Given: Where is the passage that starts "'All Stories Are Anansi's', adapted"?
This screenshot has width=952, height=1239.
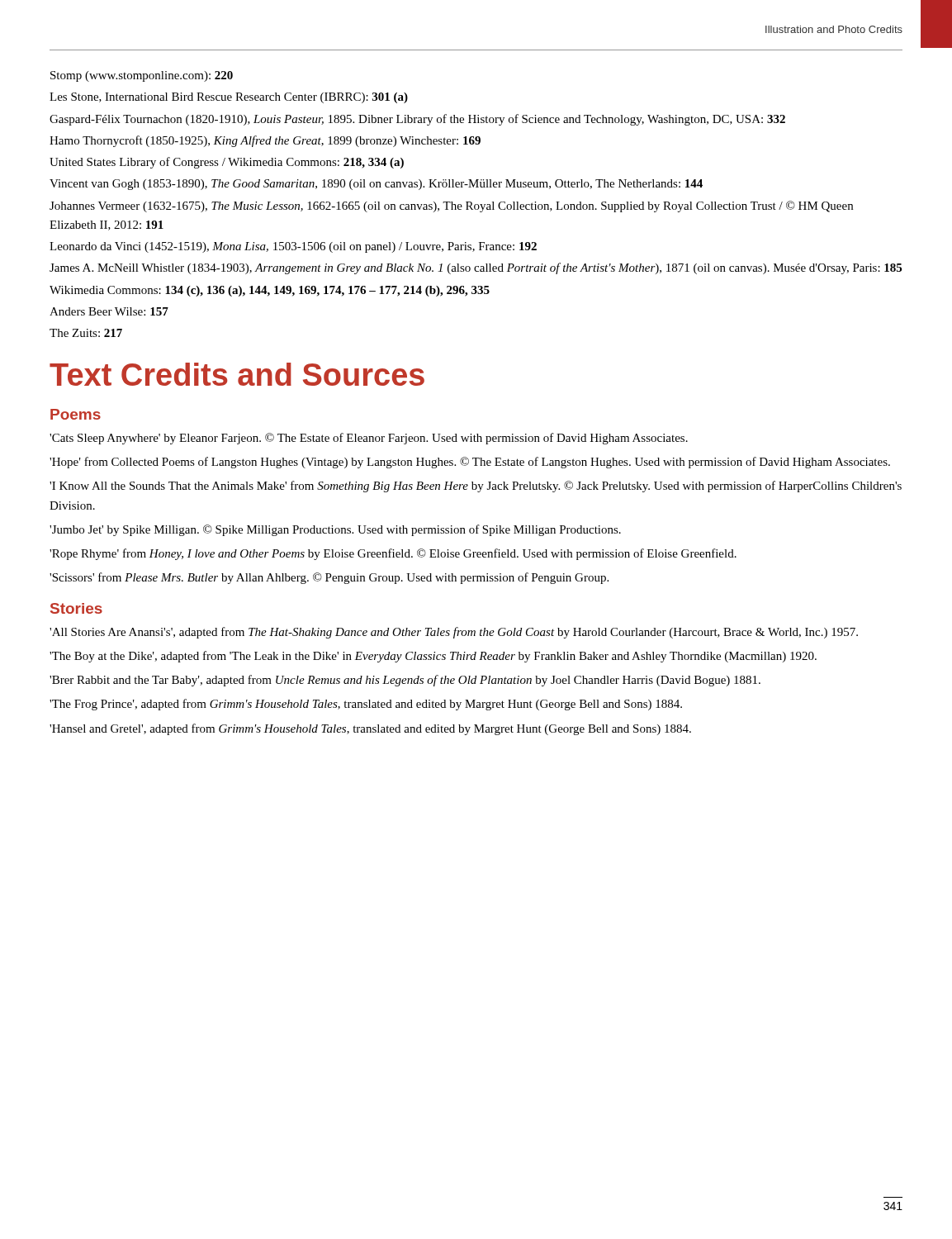Looking at the screenshot, I should pyautogui.click(x=476, y=681).
